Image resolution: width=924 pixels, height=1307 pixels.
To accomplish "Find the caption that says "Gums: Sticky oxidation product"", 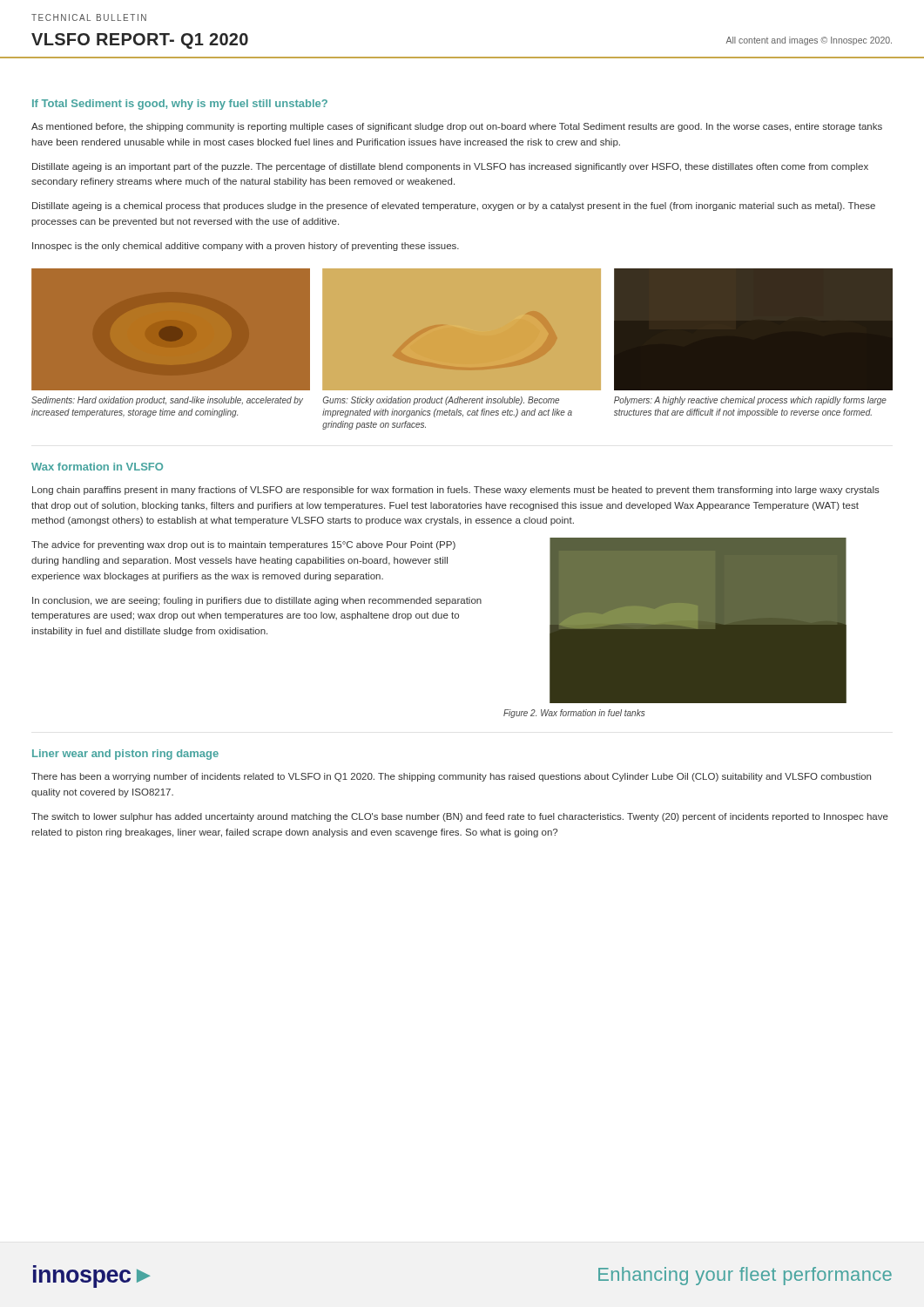I will (447, 412).
